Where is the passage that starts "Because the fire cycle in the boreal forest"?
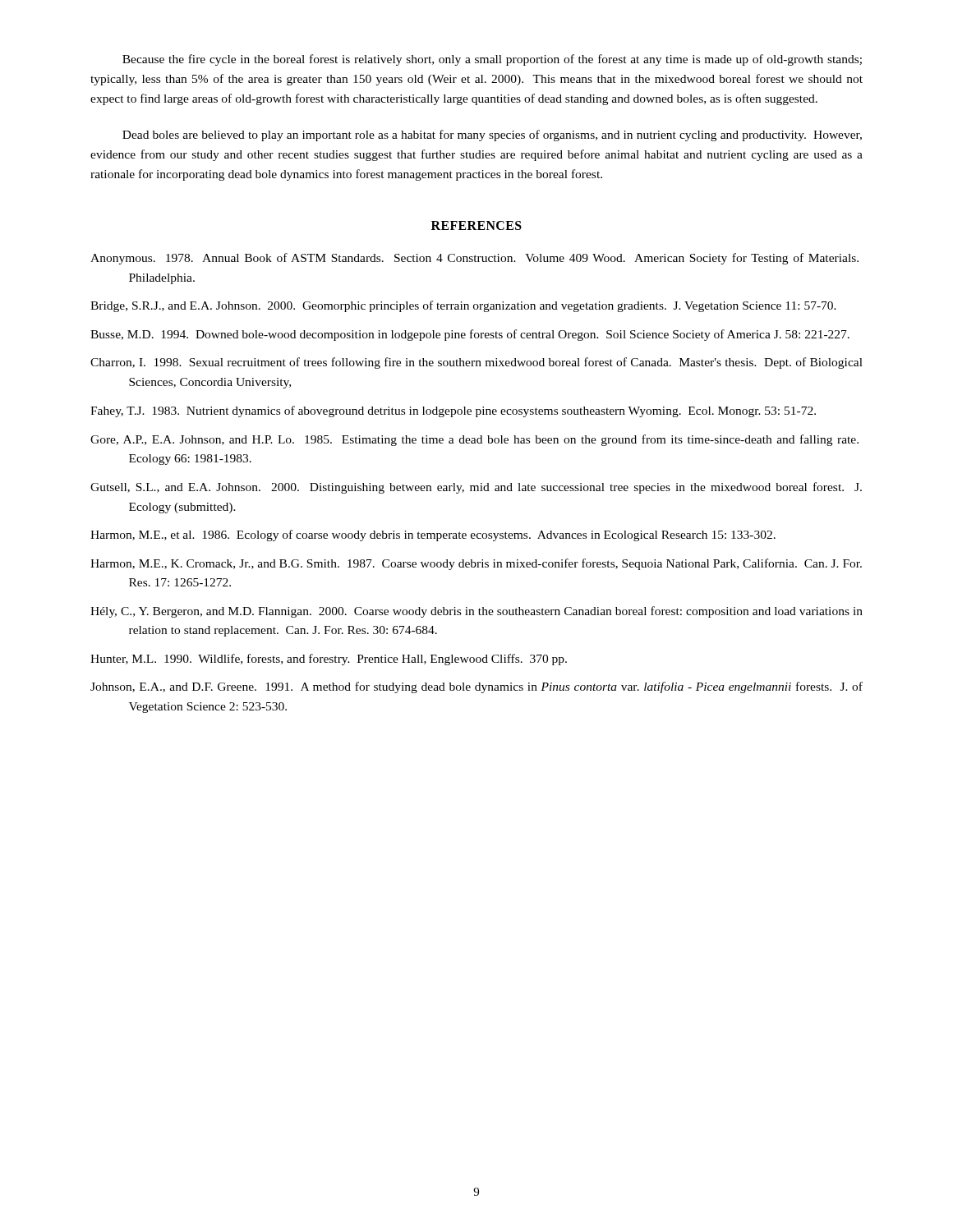The height and width of the screenshot is (1232, 953). [476, 79]
